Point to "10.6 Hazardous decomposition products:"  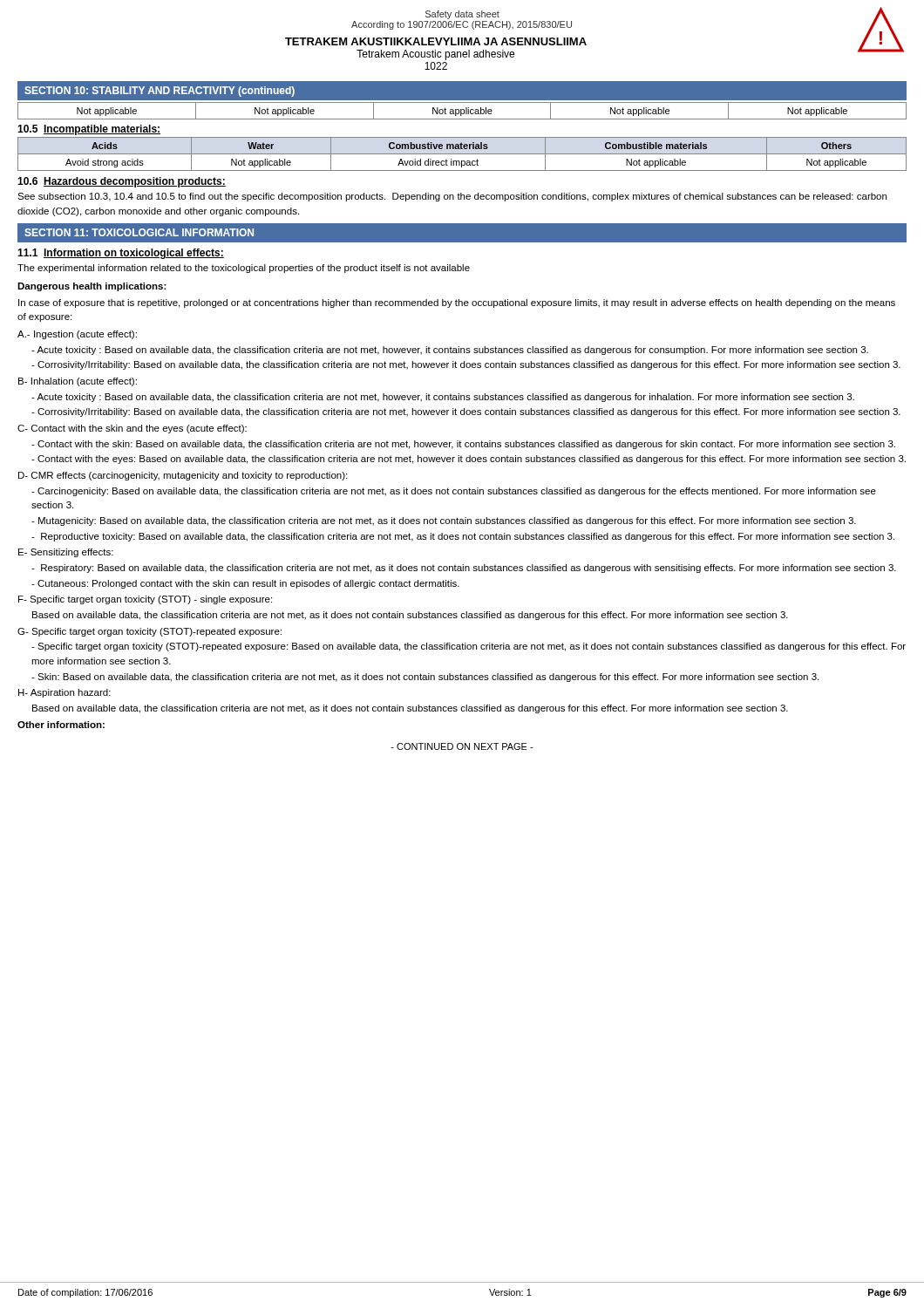(x=122, y=181)
